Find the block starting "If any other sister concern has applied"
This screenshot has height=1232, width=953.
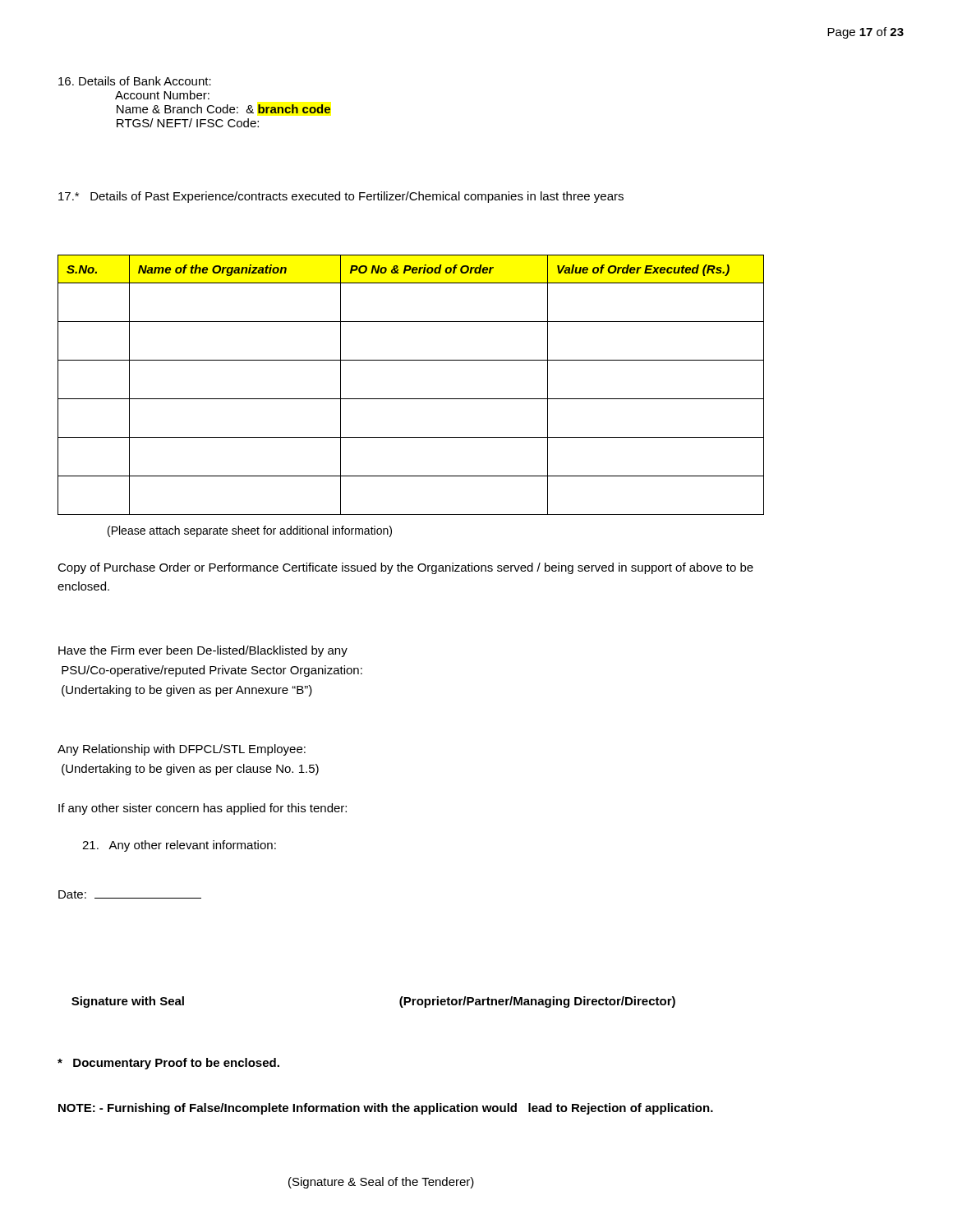(x=203, y=808)
